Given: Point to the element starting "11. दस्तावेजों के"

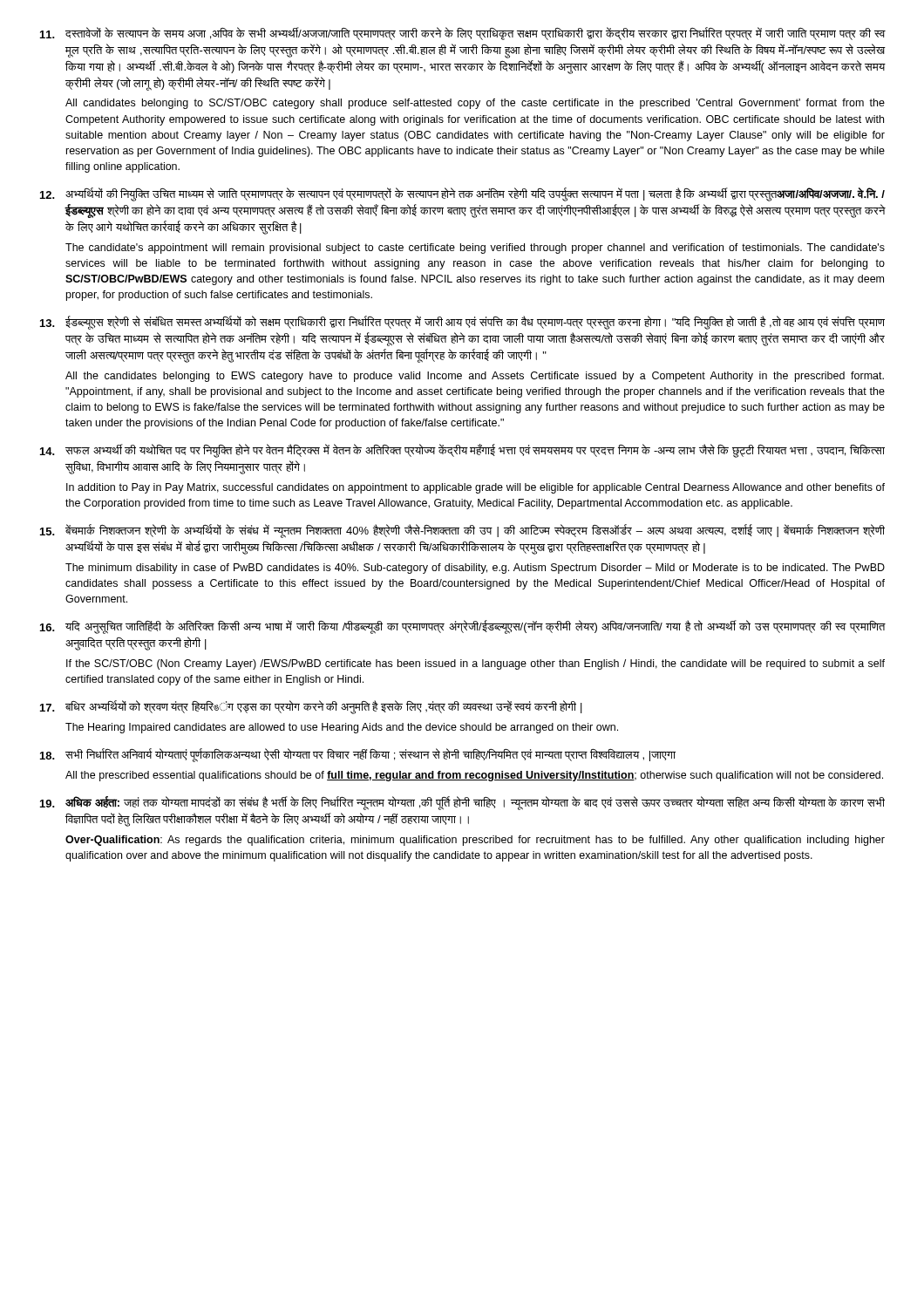Looking at the screenshot, I should [x=462, y=102].
